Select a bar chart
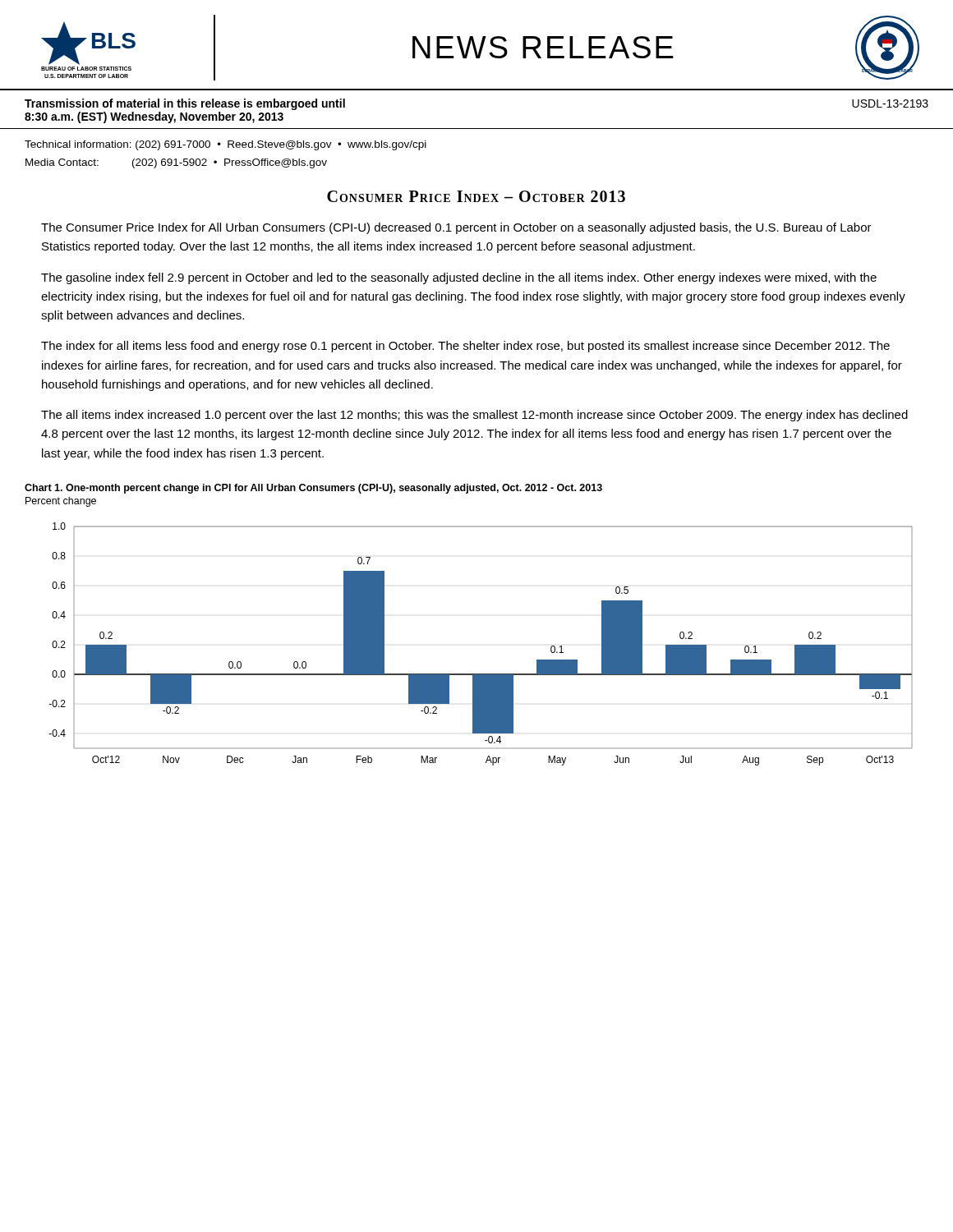This screenshot has height=1232, width=953. [x=476, y=650]
